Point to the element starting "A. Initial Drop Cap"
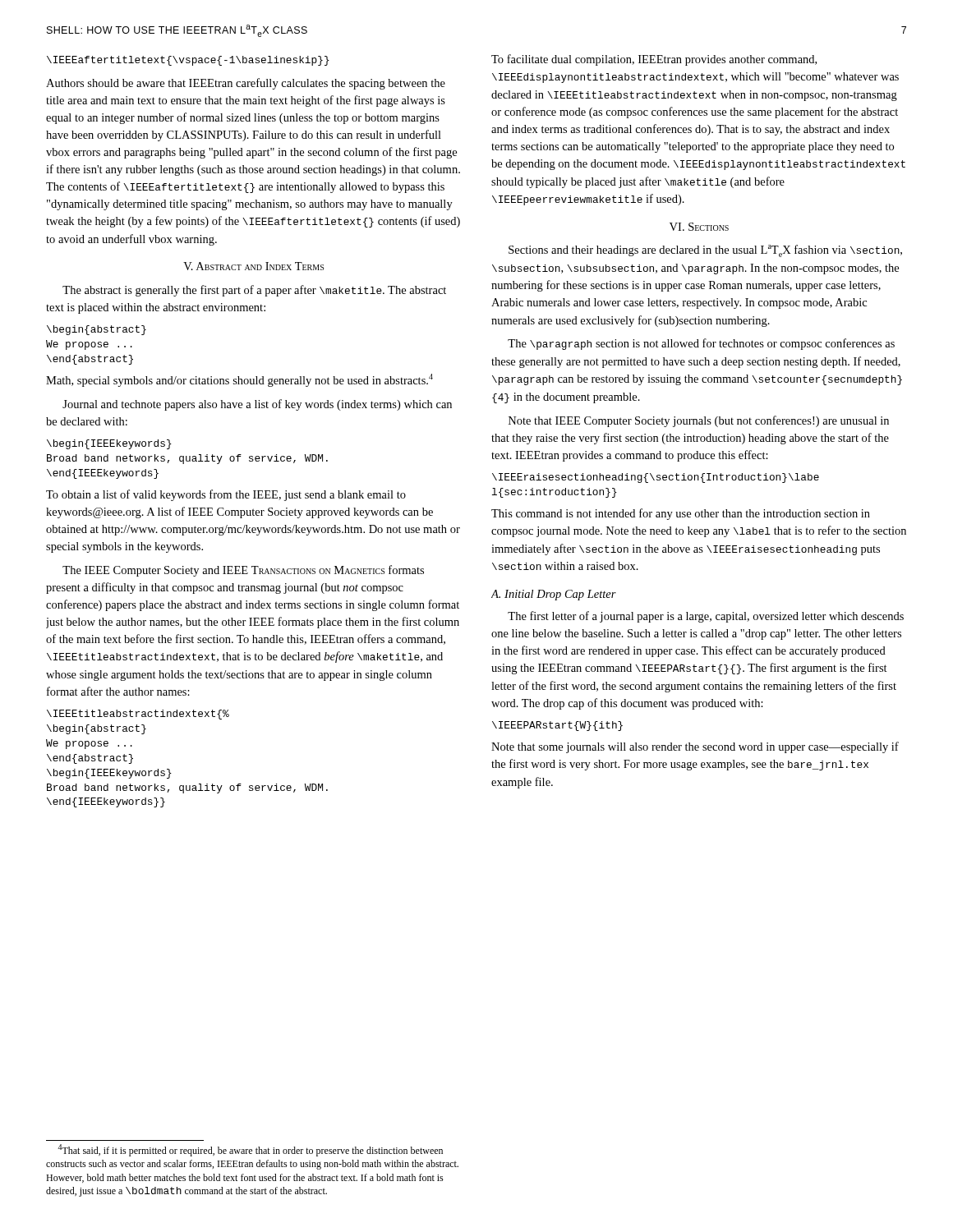Viewport: 953px width, 1232px height. pos(554,595)
